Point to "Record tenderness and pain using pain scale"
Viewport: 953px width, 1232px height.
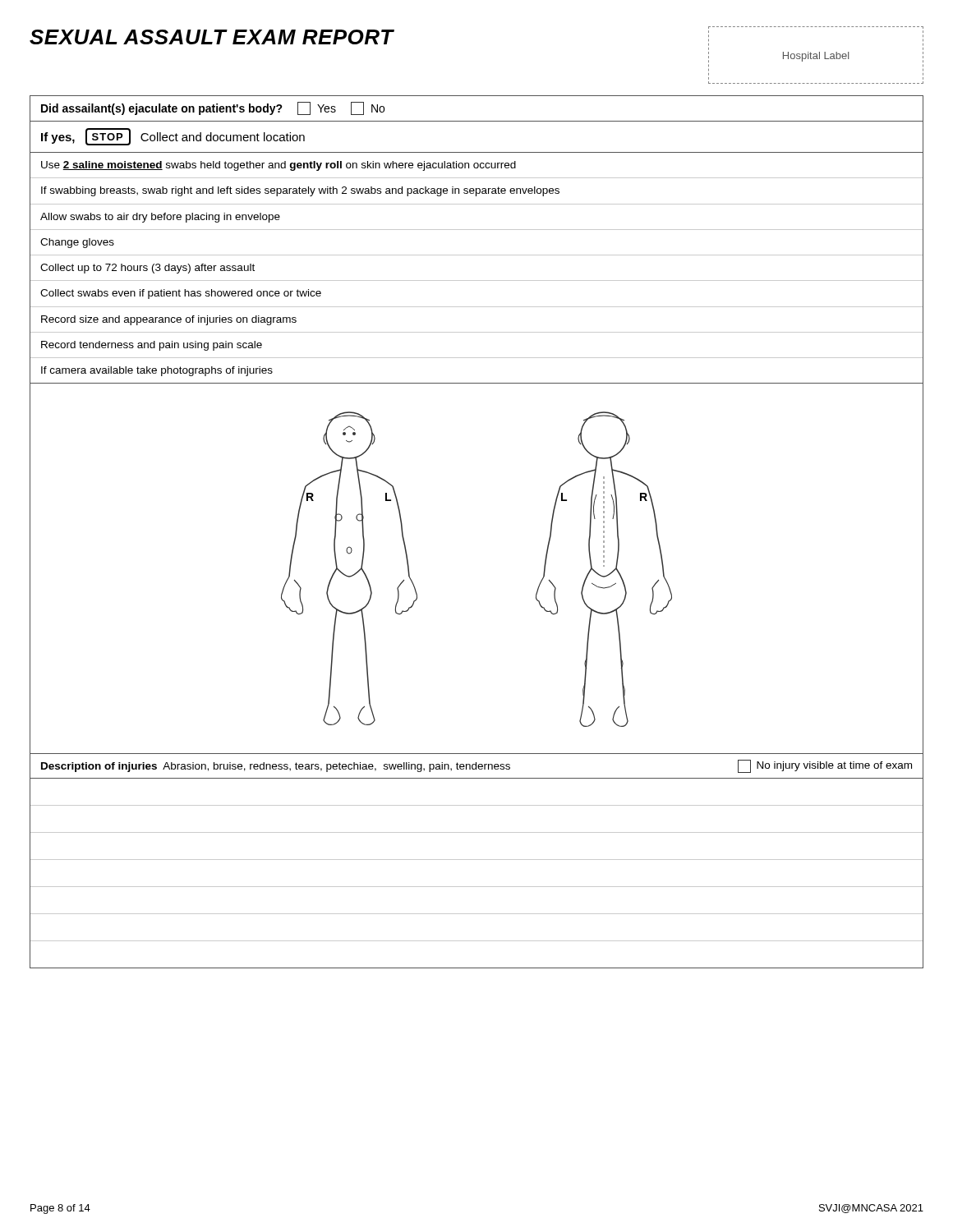(151, 344)
